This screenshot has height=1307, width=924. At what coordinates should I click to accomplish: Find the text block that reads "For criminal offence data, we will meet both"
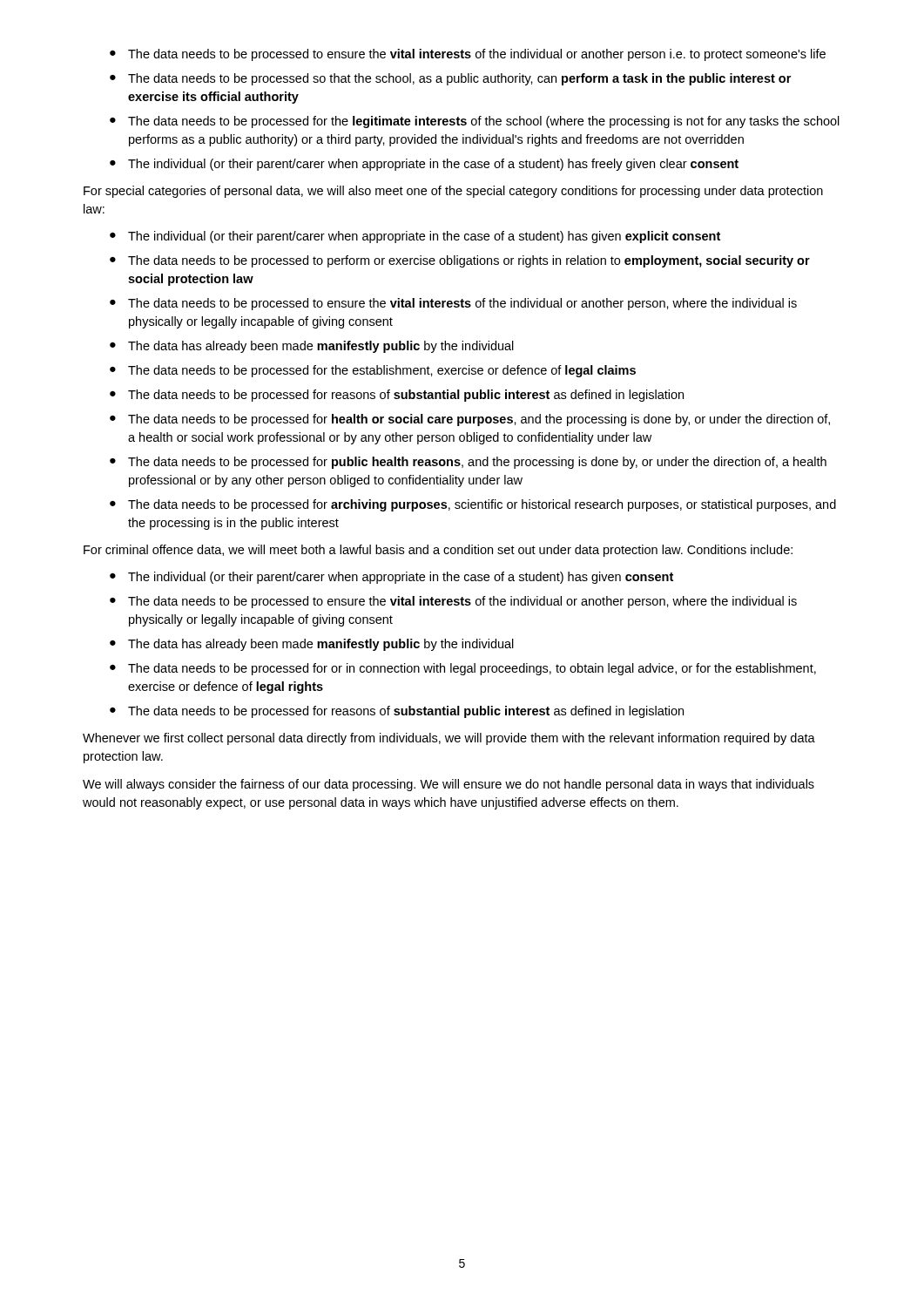[x=438, y=550]
